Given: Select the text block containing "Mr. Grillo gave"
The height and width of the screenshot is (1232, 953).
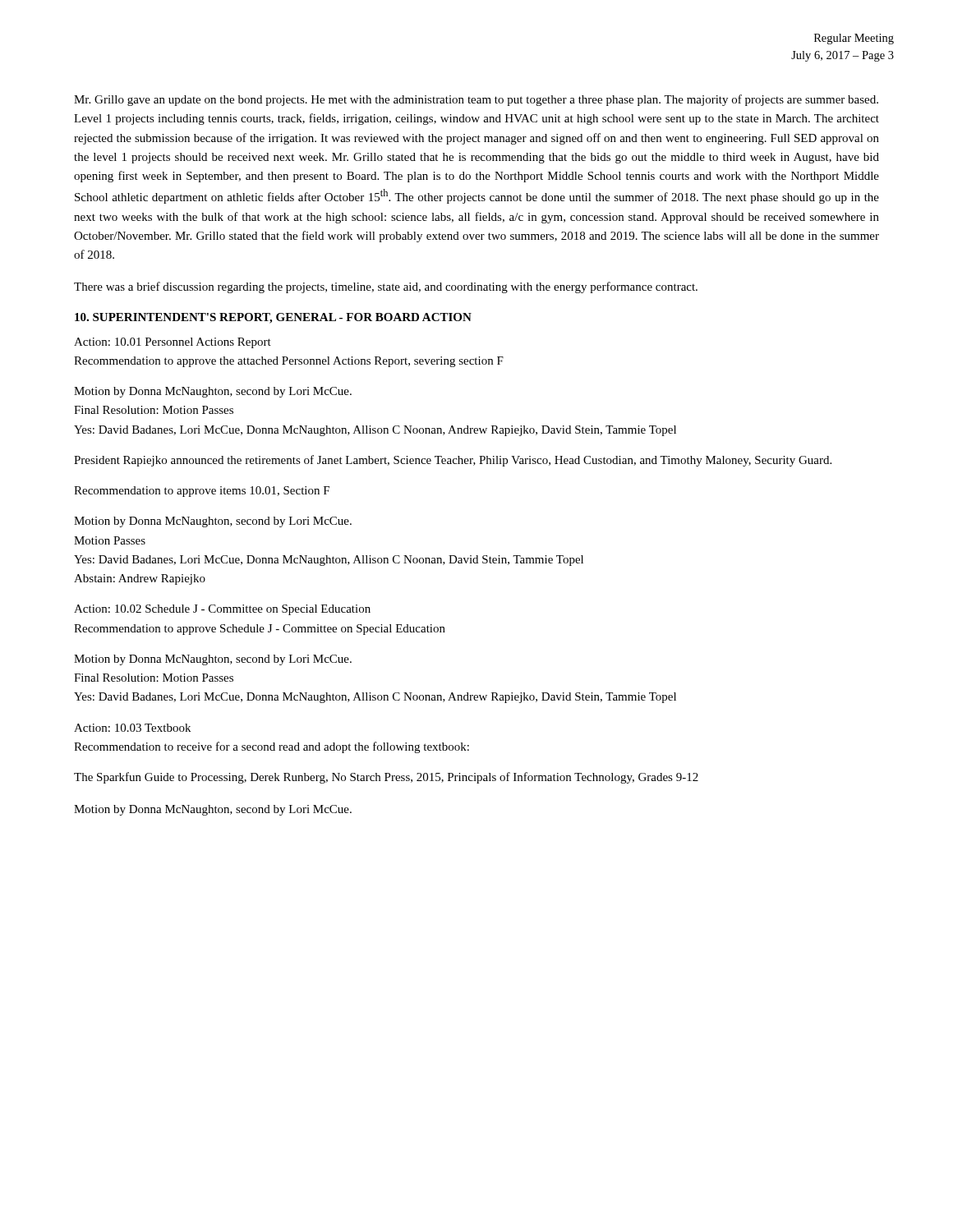Looking at the screenshot, I should pos(476,177).
